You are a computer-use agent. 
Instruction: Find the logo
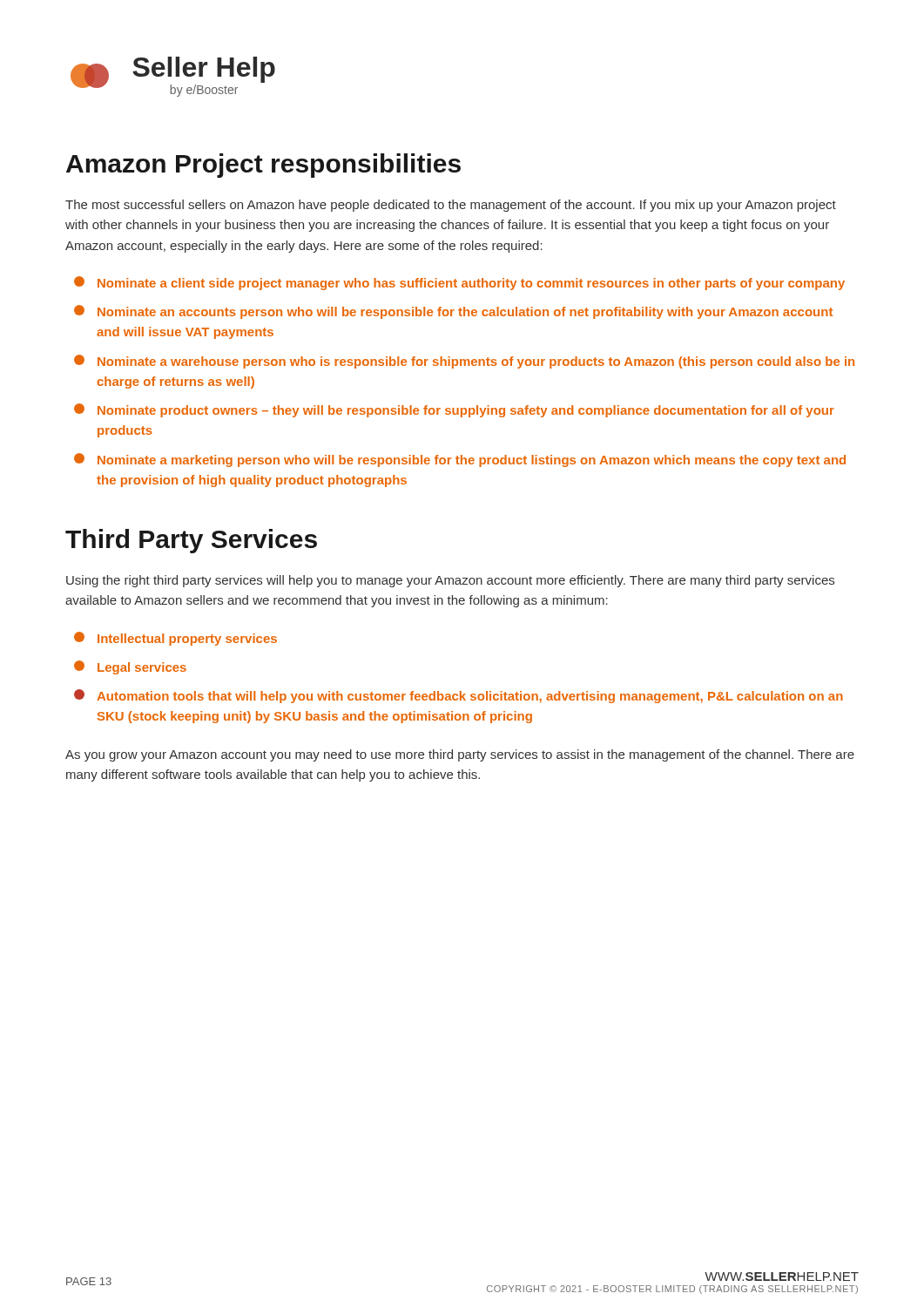[462, 75]
